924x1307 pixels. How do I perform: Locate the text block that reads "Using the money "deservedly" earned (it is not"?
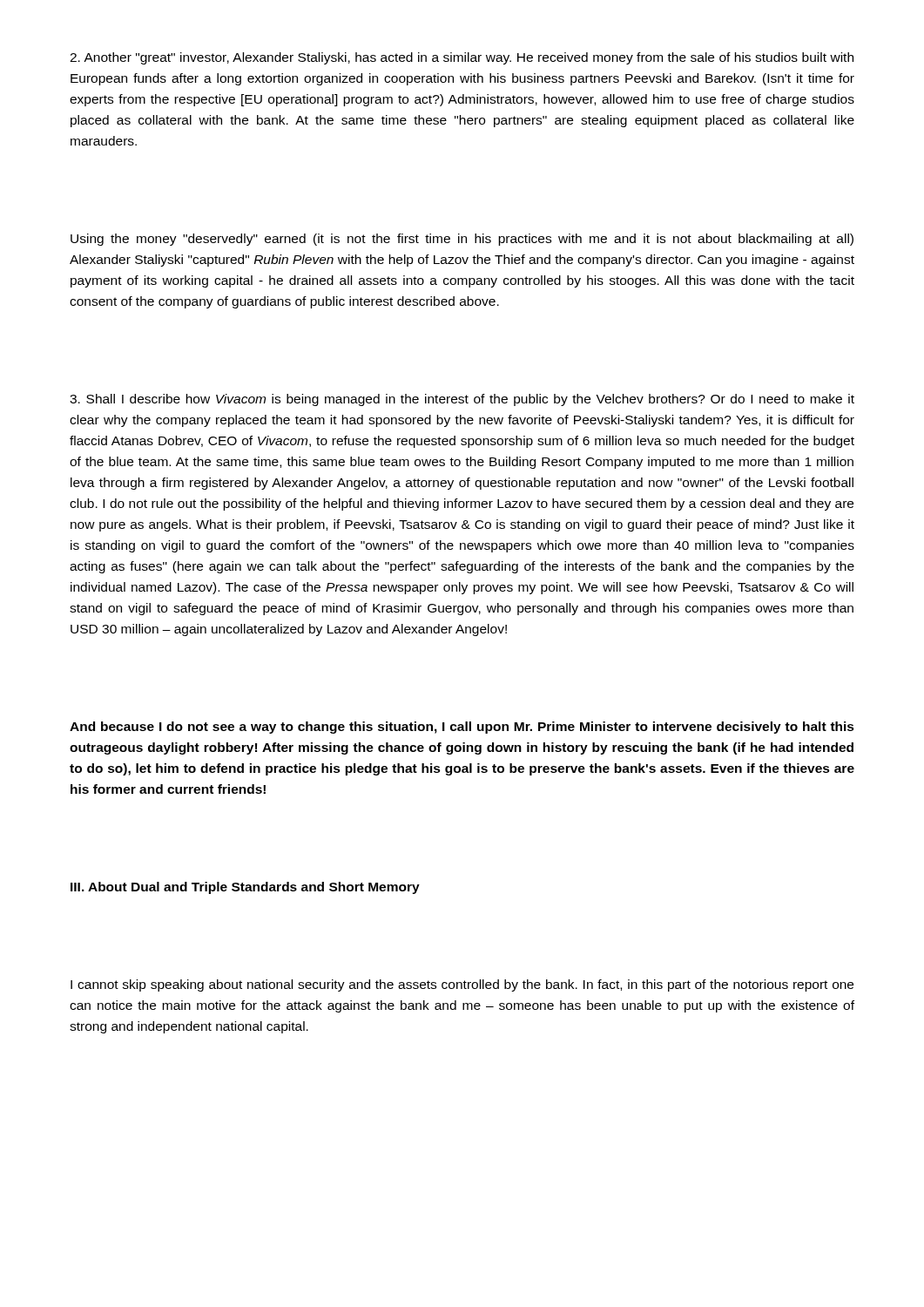coord(462,270)
